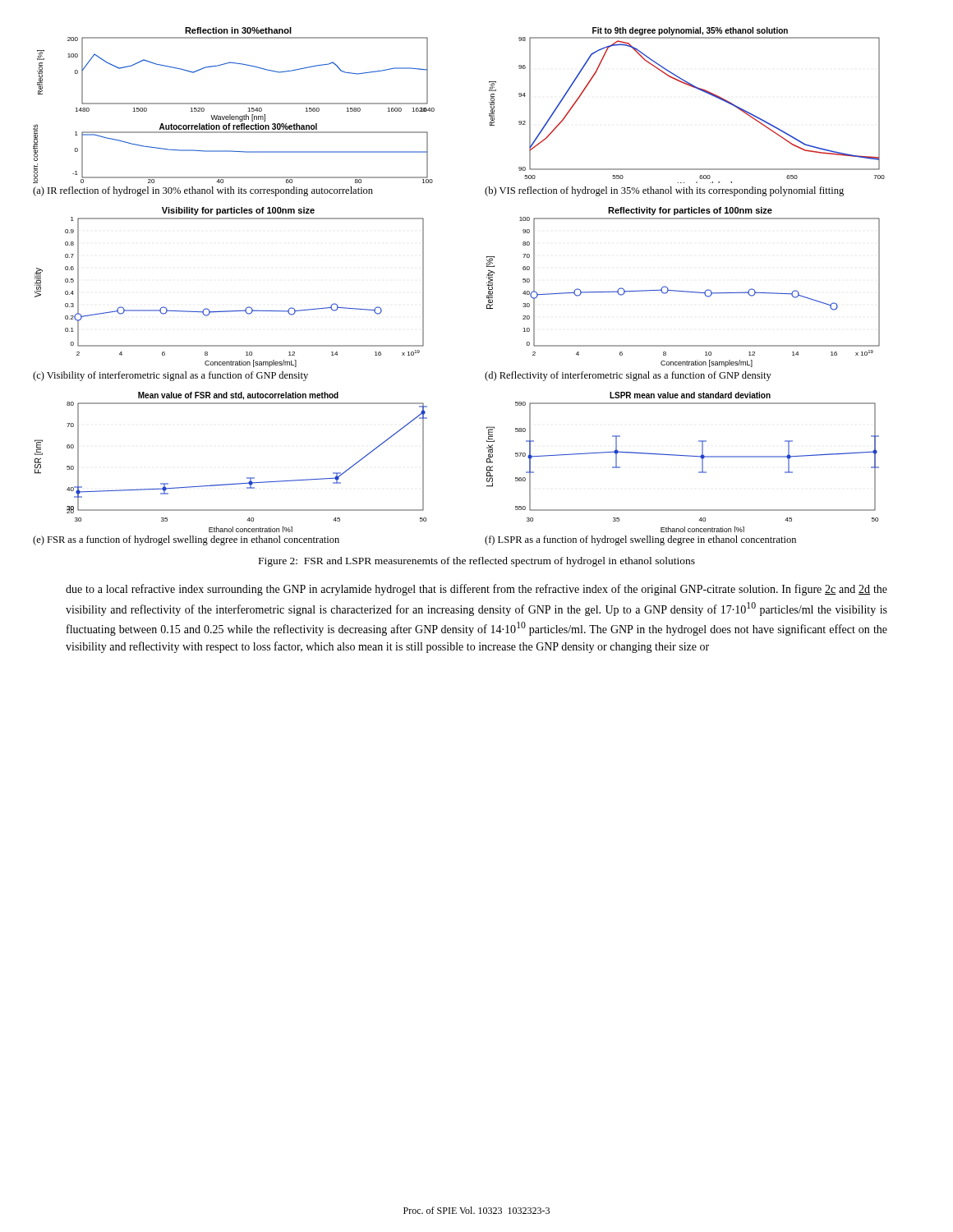This screenshot has width=953, height=1232.
Task: Click the caption that begins "(d) Reflectivity of interferometric signal as a"
Action: (628, 375)
